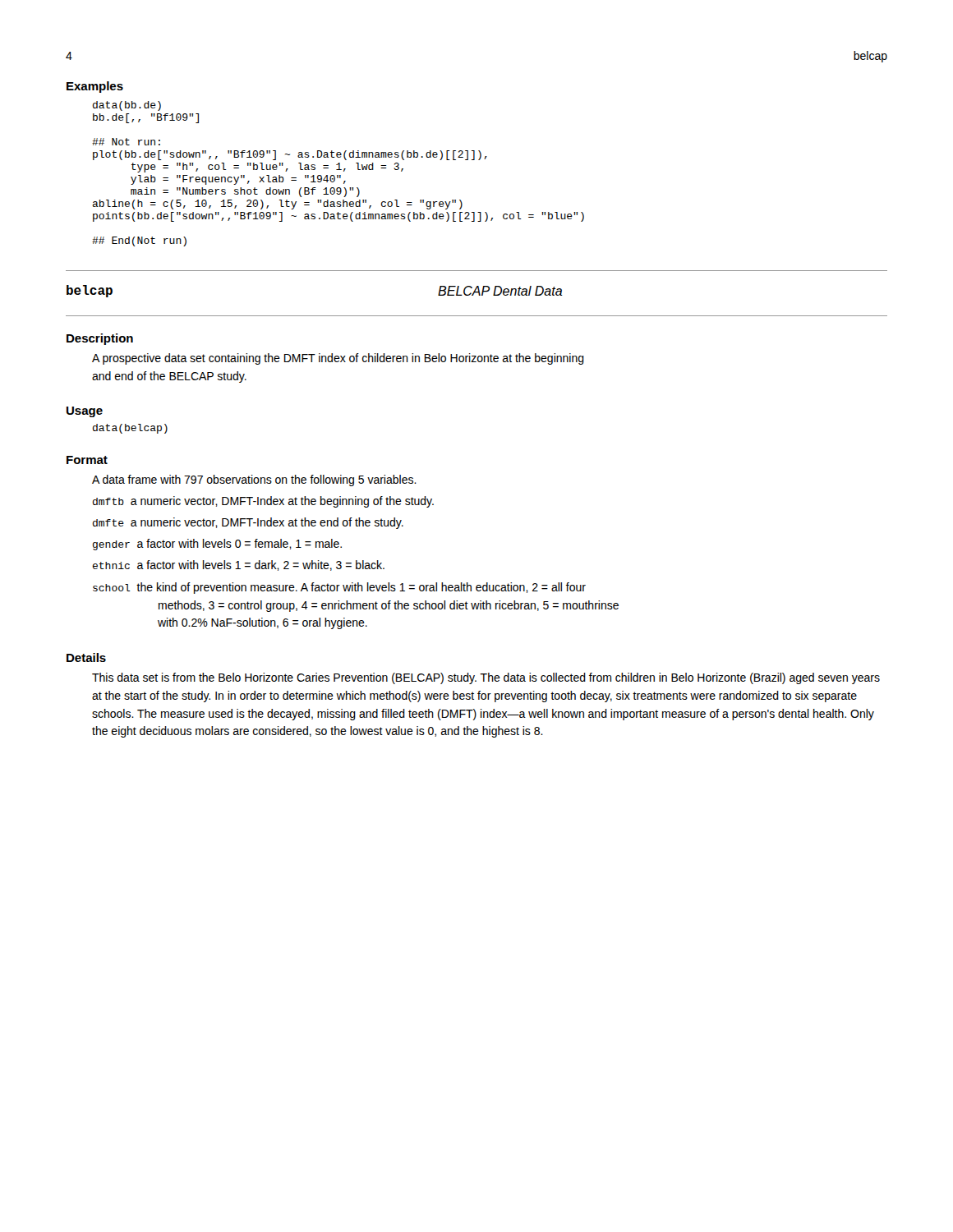Click the passage that begins "This data set is from the Belo"
The height and width of the screenshot is (1232, 953).
tap(486, 704)
